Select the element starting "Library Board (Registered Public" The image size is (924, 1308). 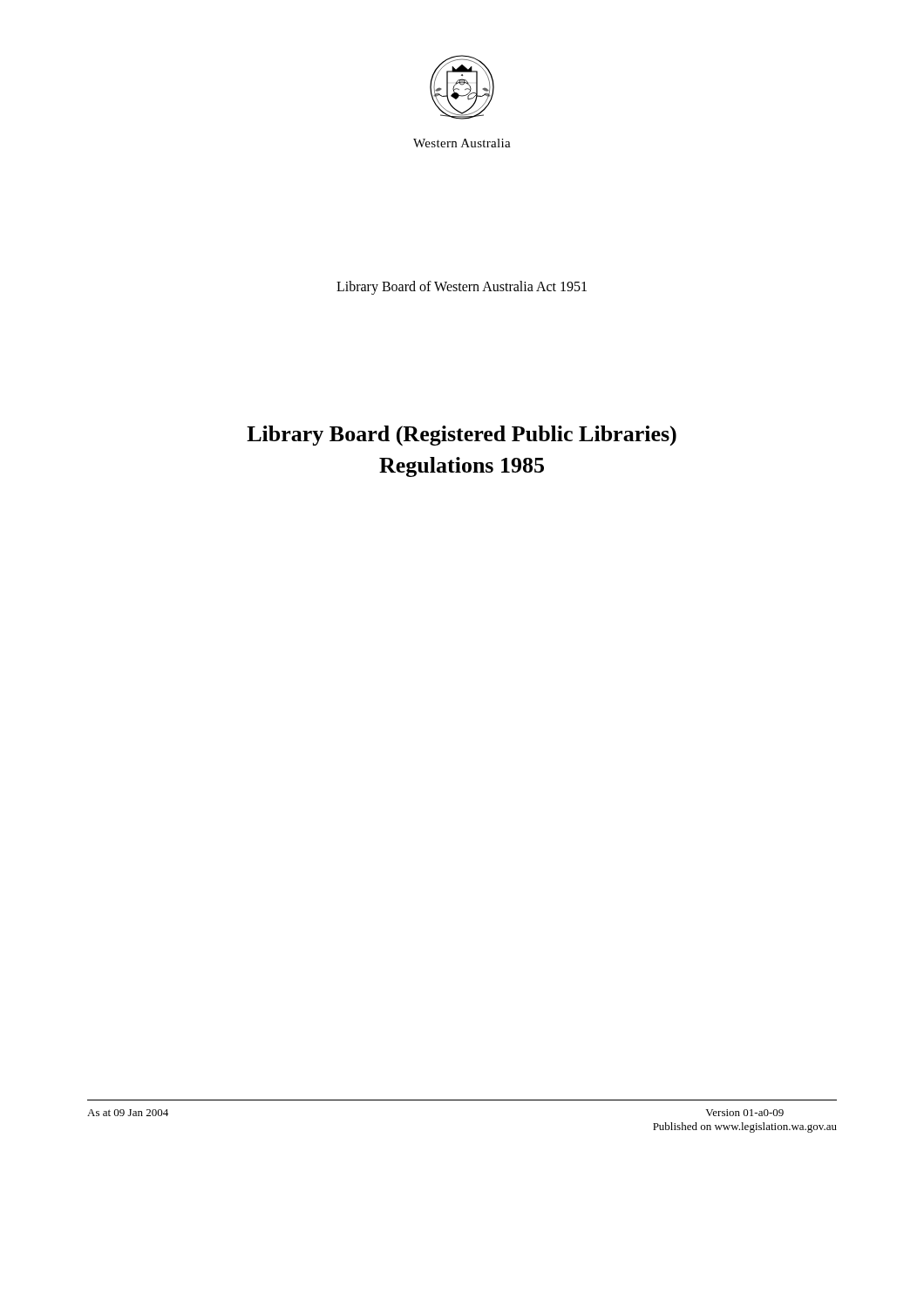point(462,450)
